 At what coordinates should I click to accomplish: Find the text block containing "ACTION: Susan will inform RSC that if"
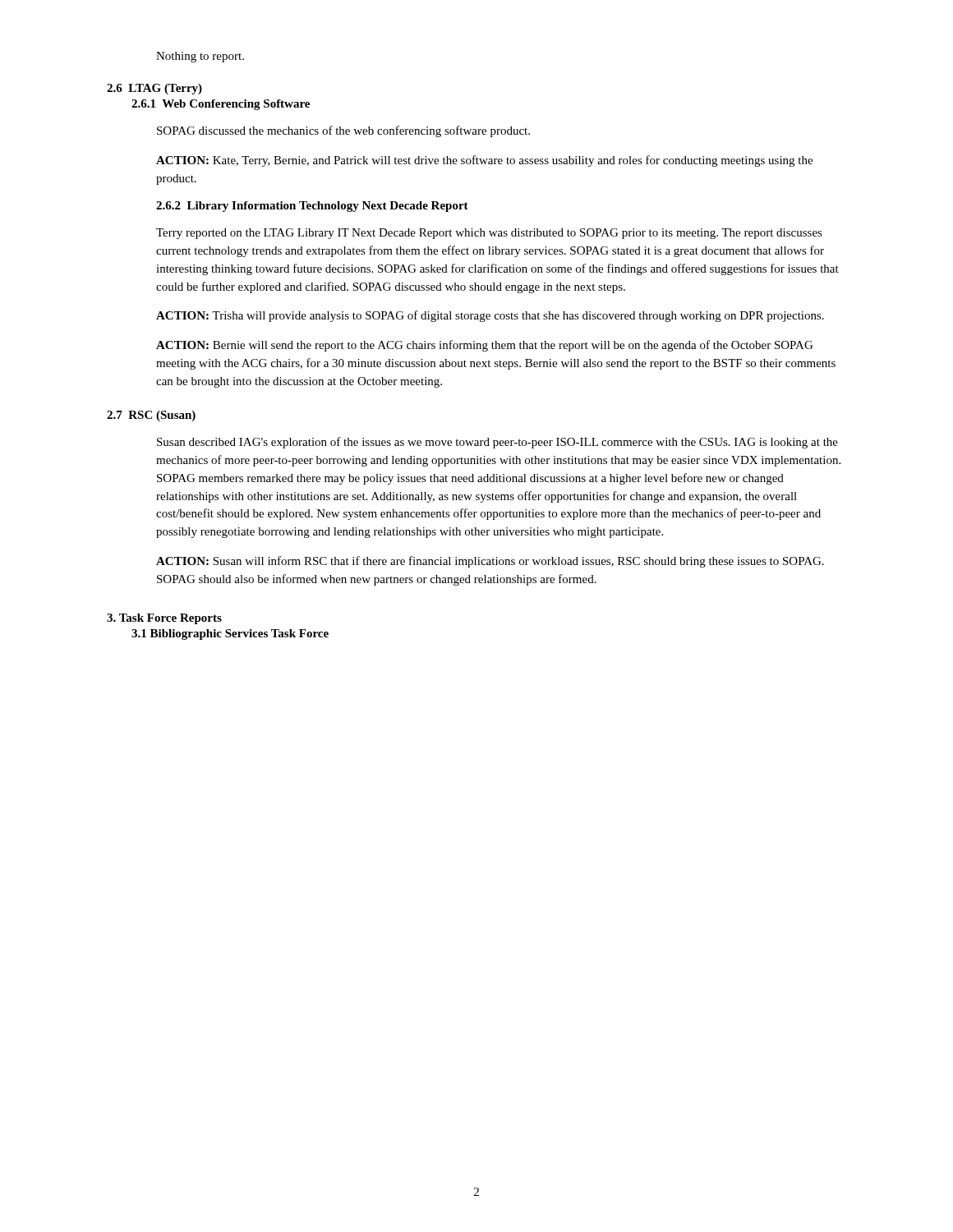(490, 570)
